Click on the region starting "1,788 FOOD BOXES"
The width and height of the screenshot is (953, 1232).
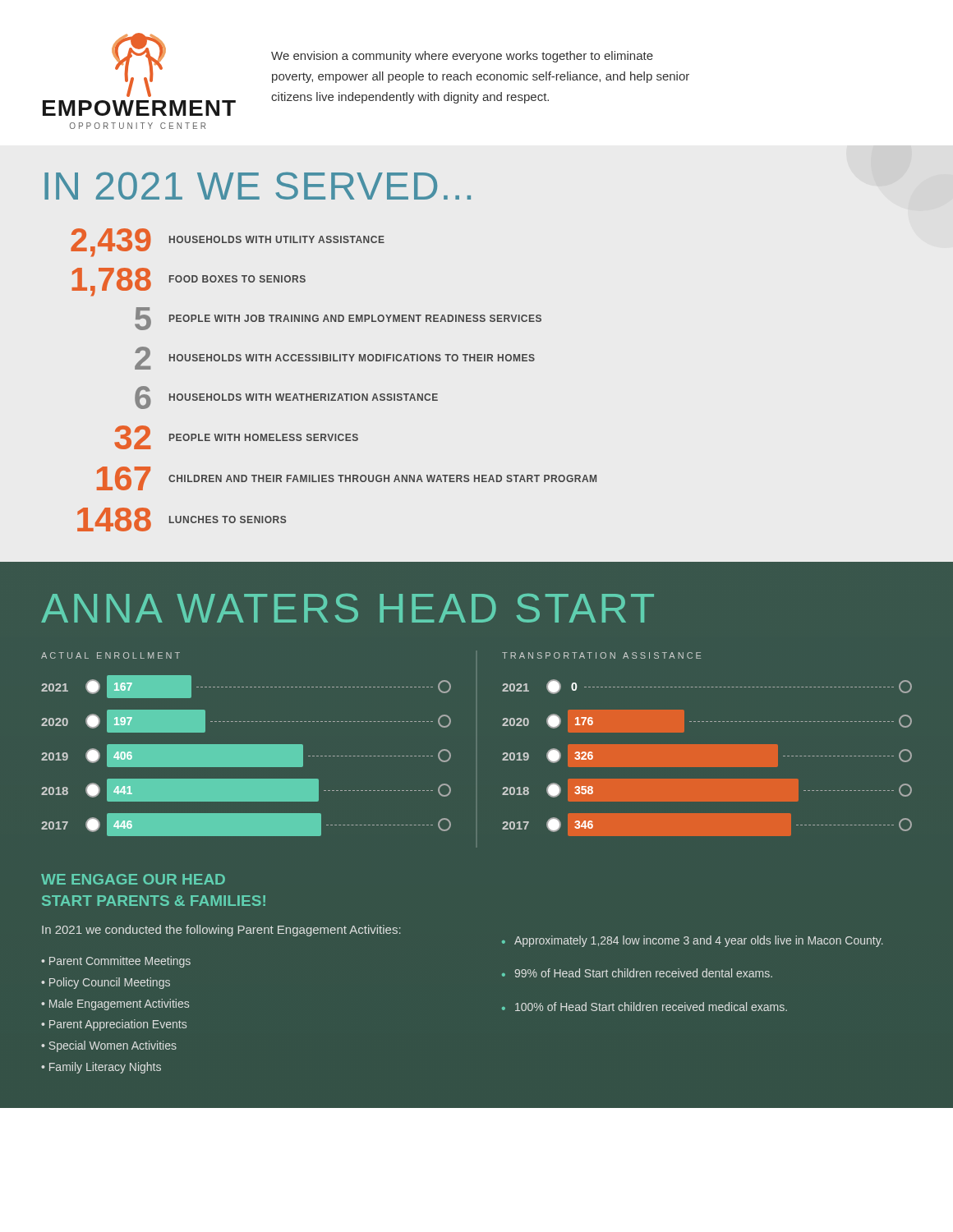pyautogui.click(x=174, y=279)
